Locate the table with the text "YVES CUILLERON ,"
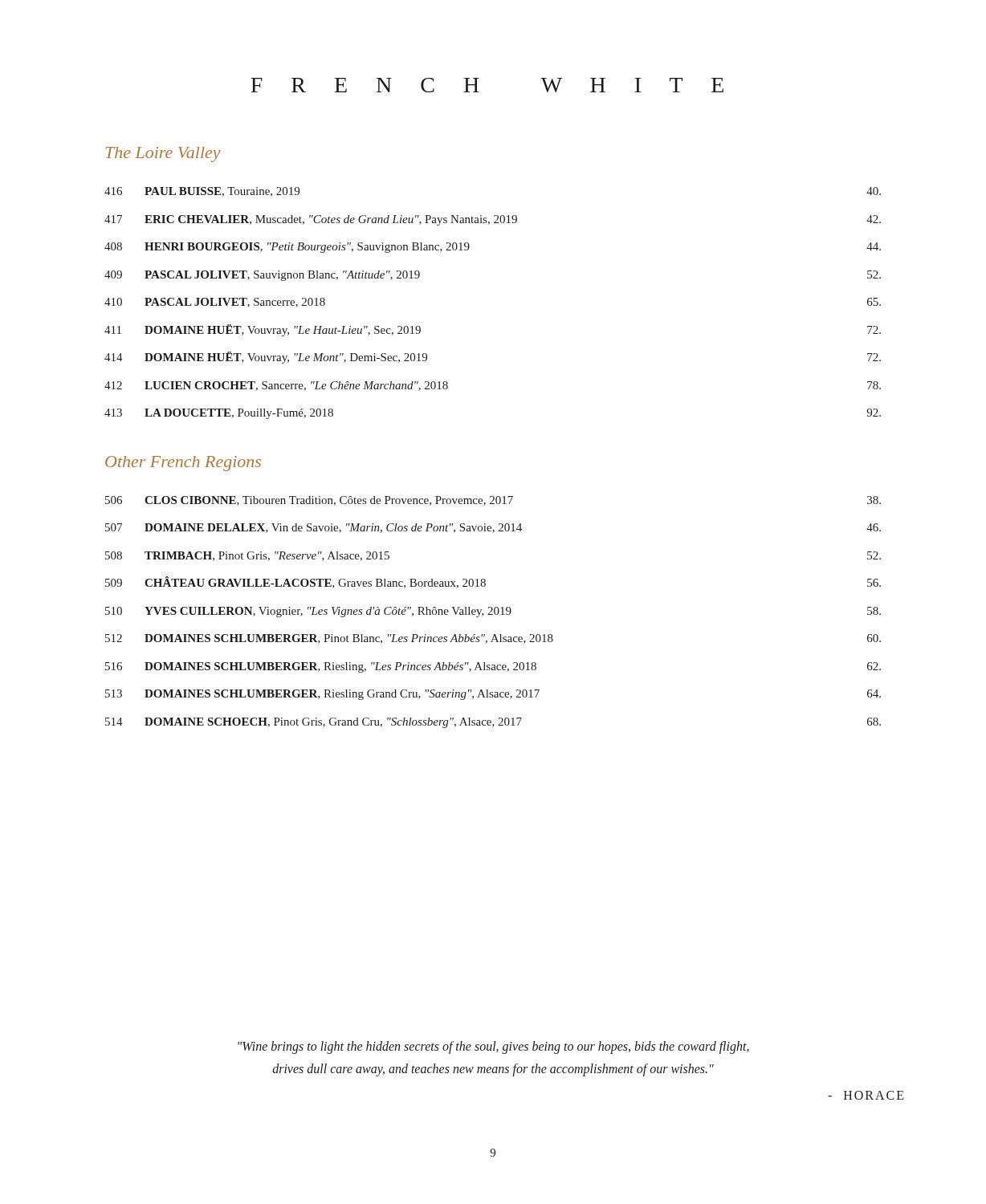This screenshot has height=1204, width=986. (493, 611)
